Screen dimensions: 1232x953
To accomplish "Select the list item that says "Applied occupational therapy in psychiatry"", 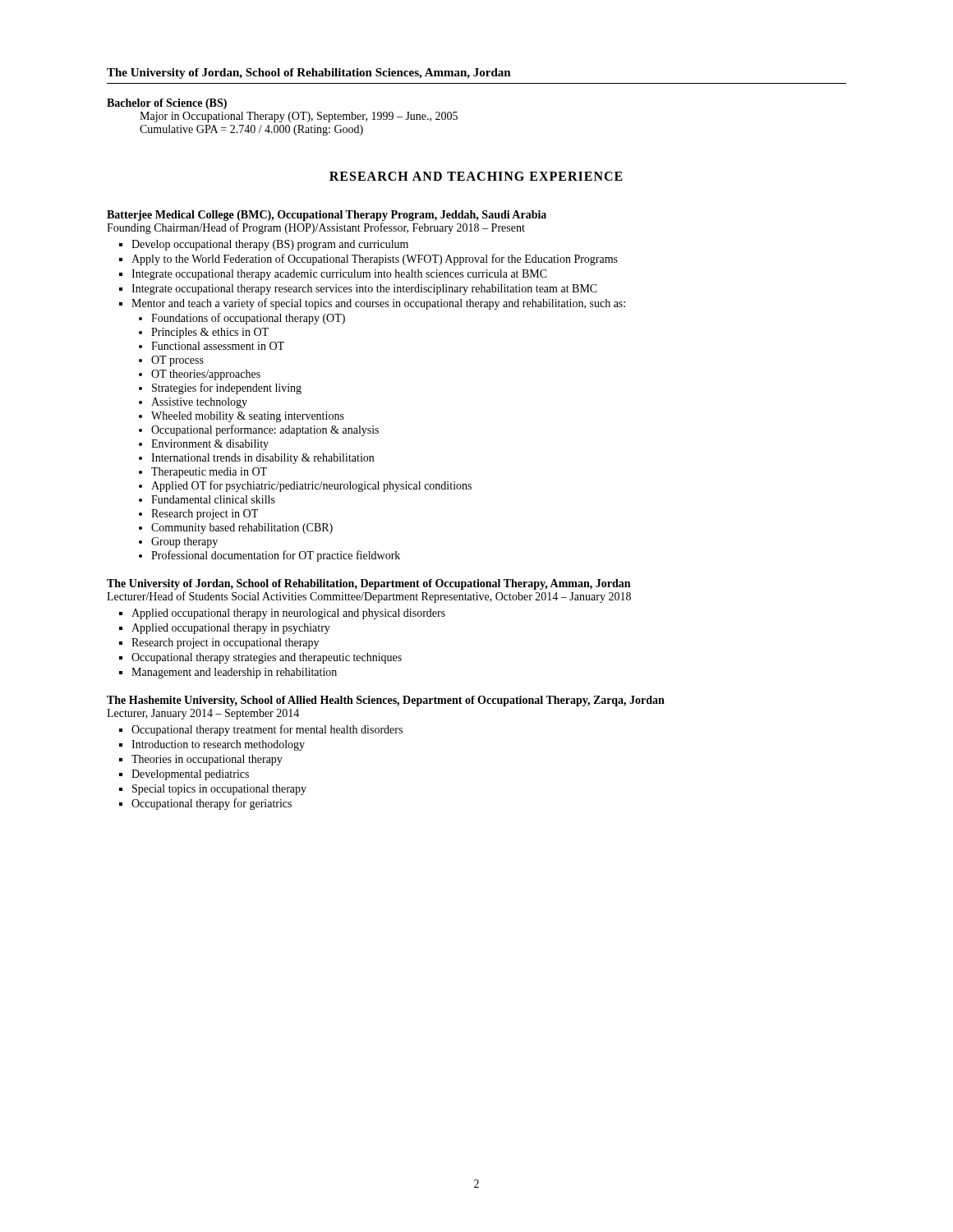I will 231,628.
